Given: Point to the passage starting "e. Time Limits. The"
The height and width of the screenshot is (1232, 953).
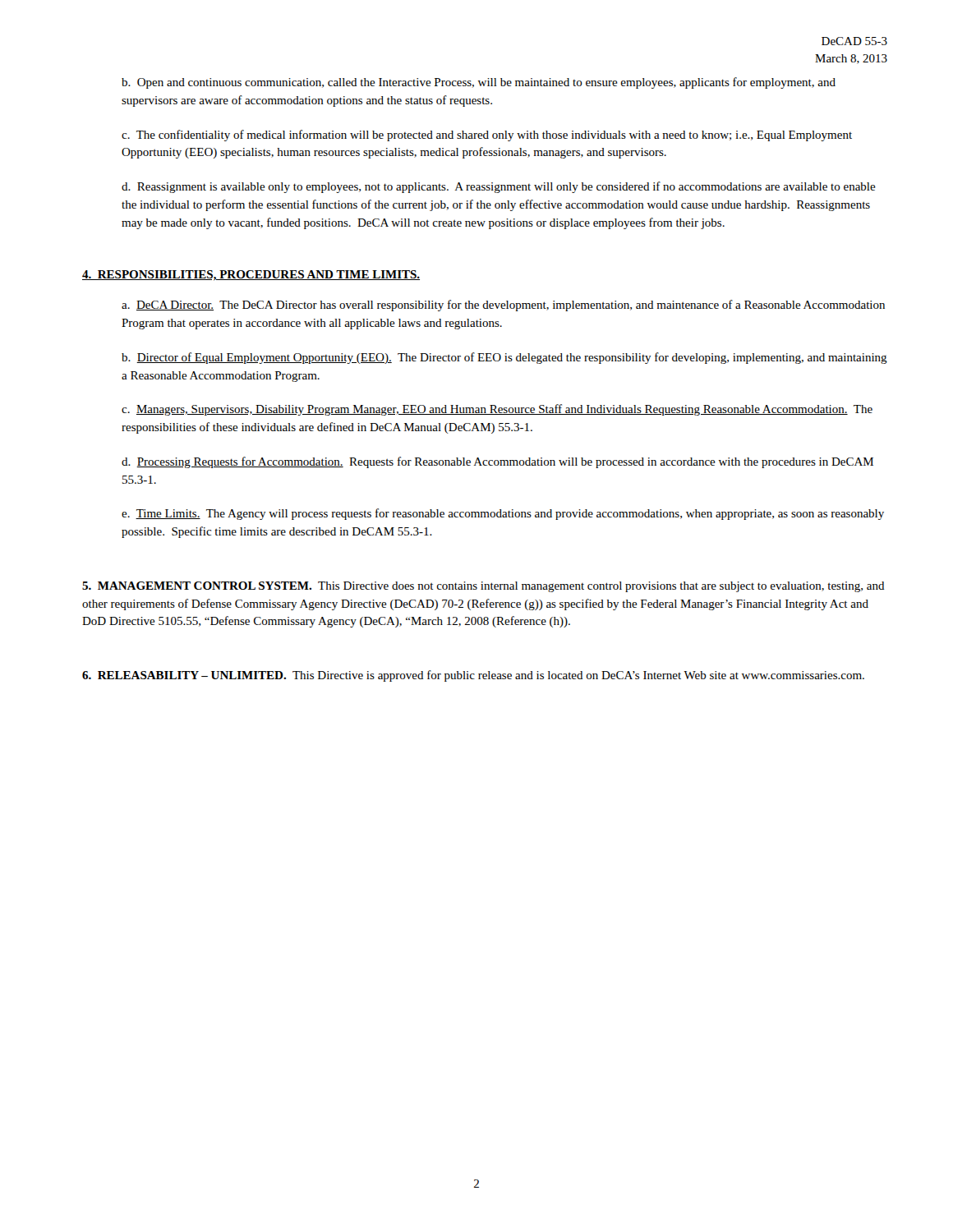Looking at the screenshot, I should (504, 523).
